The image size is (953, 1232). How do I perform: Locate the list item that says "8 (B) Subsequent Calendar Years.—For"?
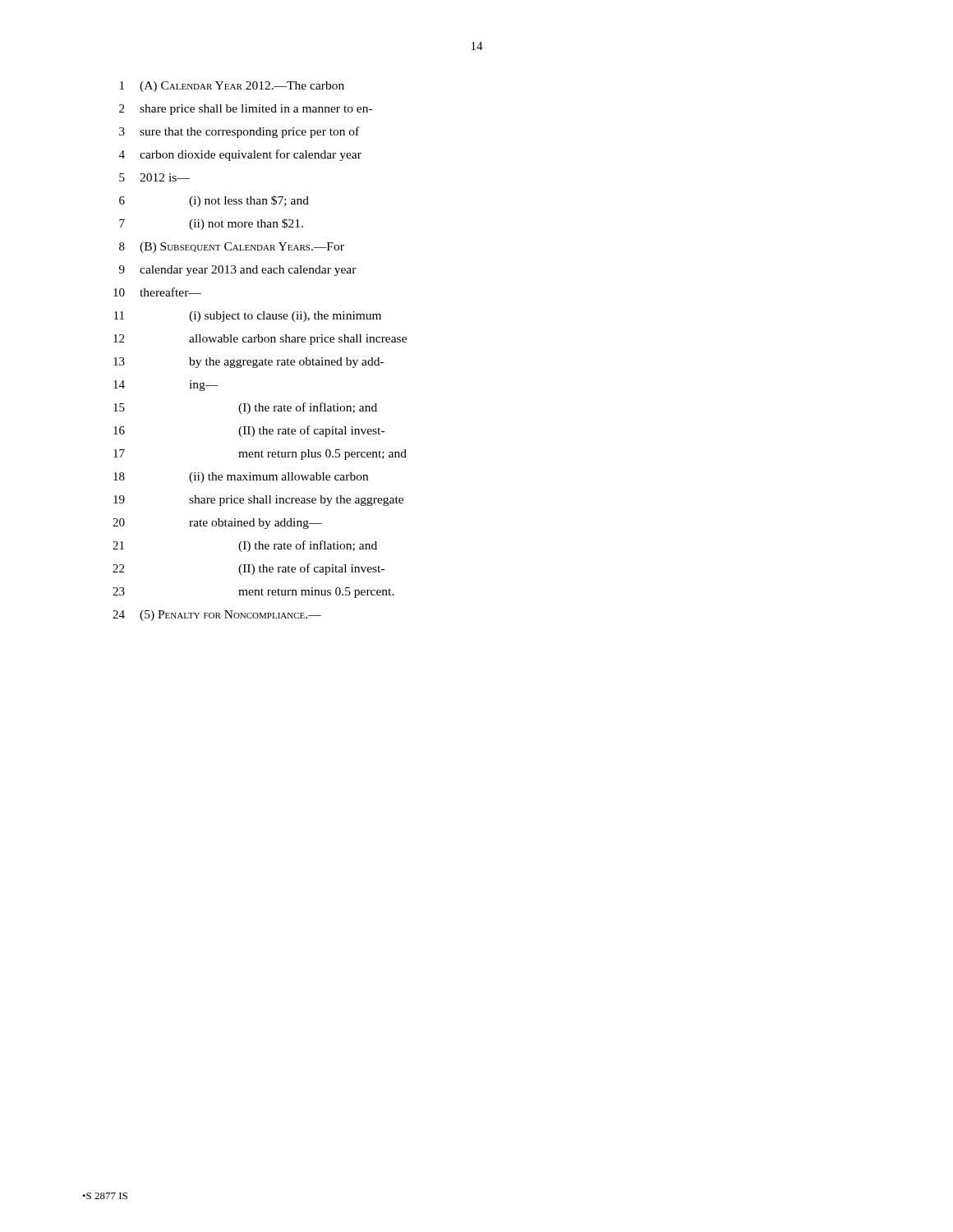pos(232,248)
